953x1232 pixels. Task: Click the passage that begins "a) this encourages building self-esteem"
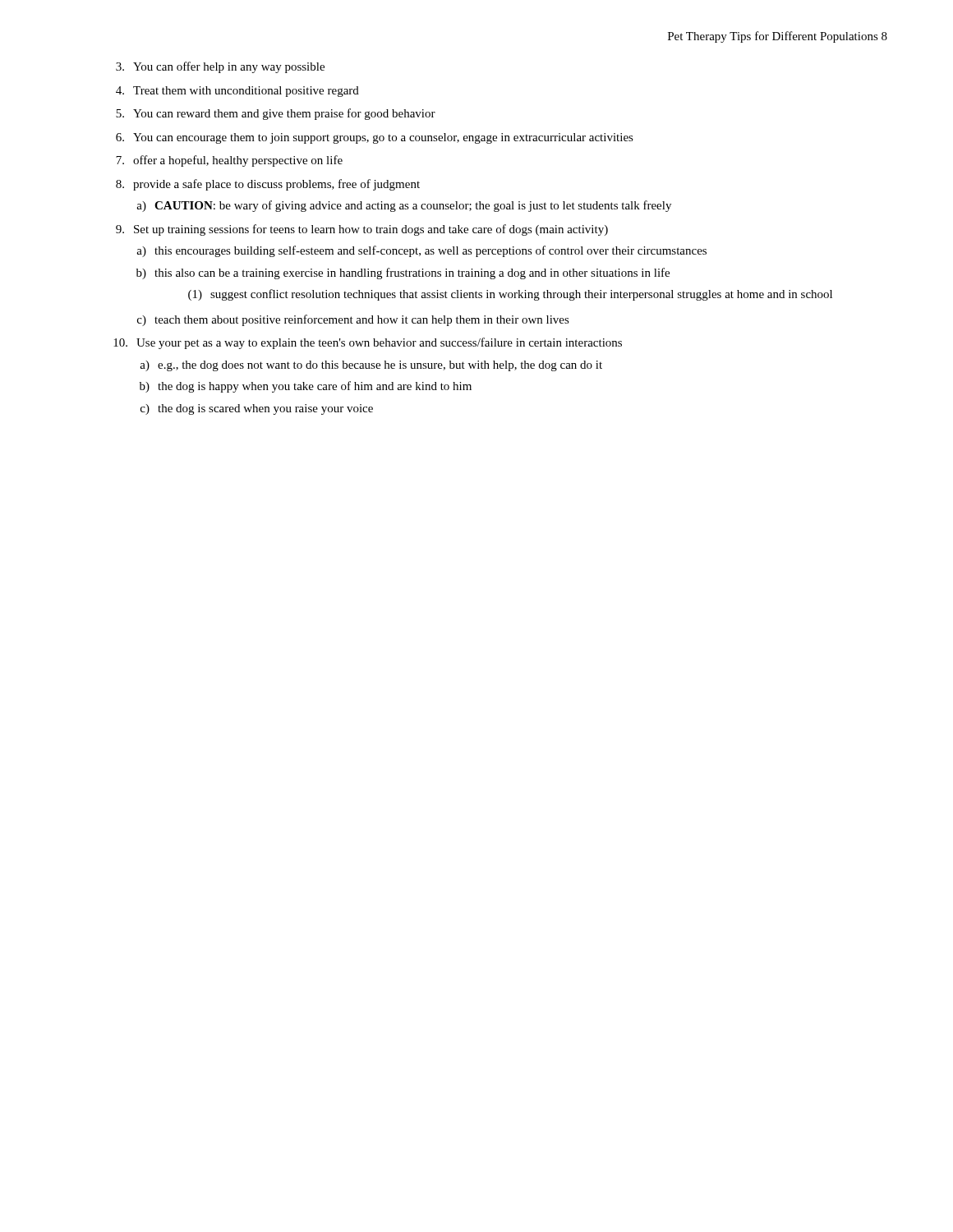pyautogui.click(x=505, y=251)
